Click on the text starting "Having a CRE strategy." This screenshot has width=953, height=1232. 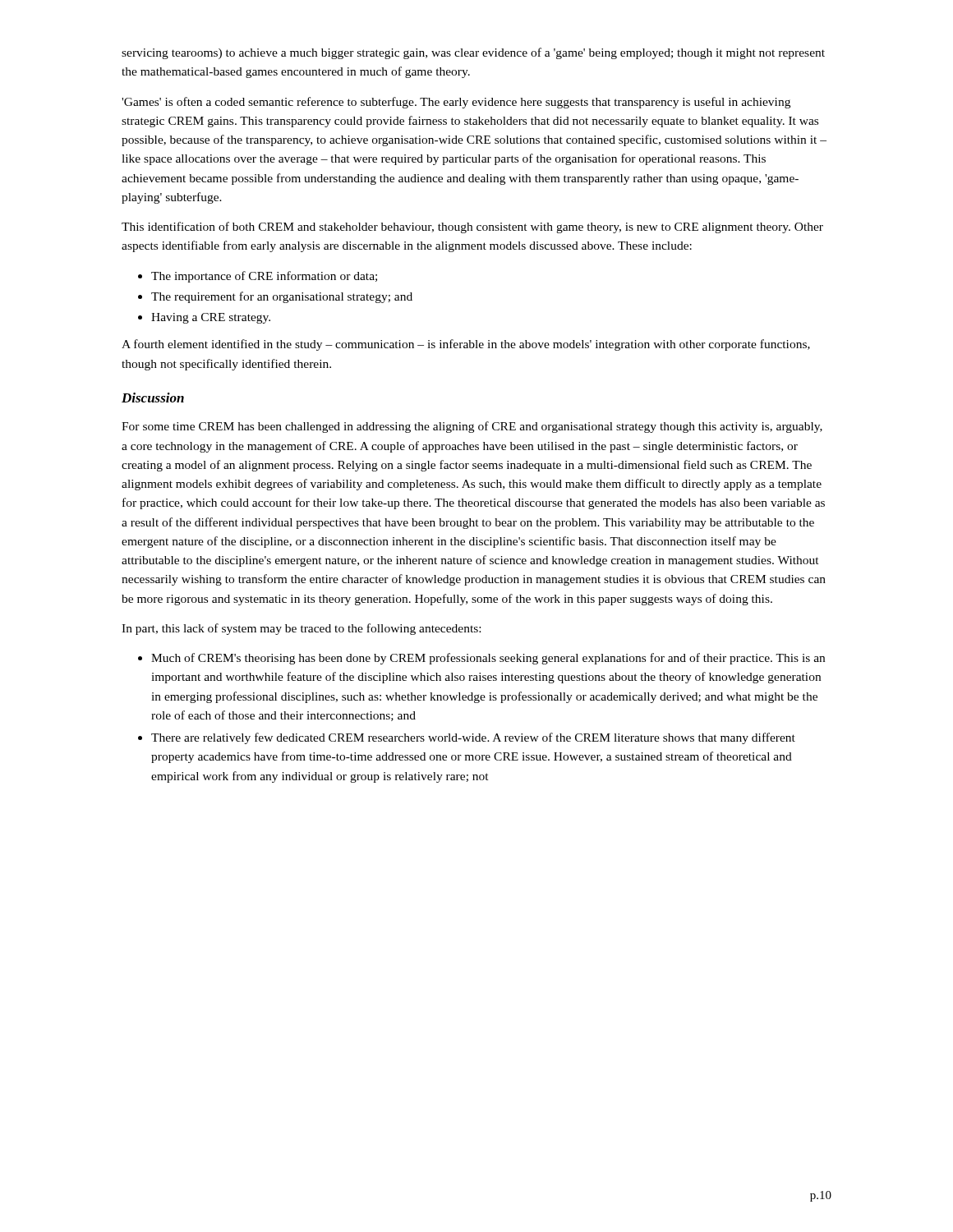click(x=211, y=317)
